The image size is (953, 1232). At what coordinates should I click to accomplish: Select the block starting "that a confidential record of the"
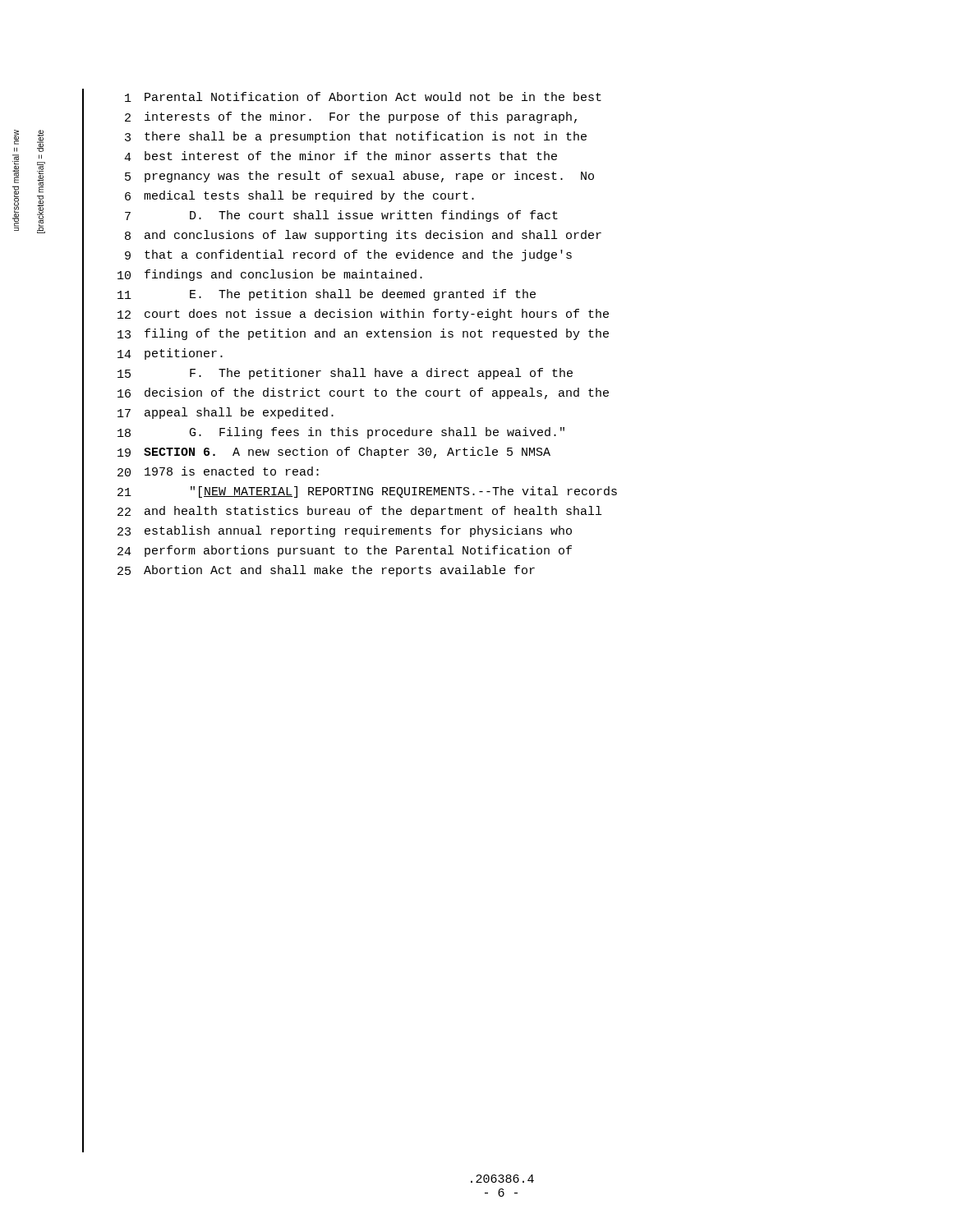click(x=358, y=256)
